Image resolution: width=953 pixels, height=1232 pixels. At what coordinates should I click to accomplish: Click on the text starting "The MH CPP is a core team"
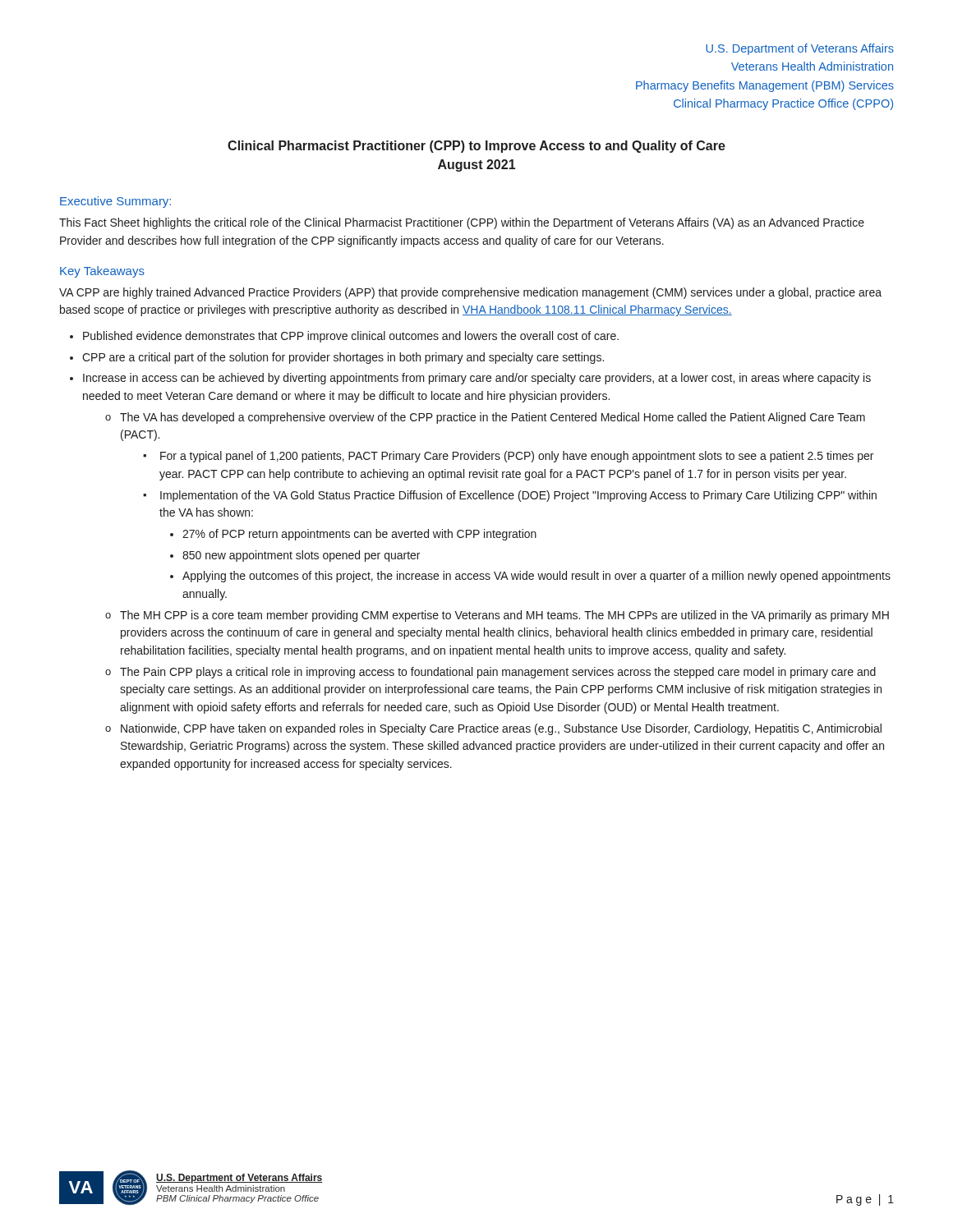(x=505, y=633)
